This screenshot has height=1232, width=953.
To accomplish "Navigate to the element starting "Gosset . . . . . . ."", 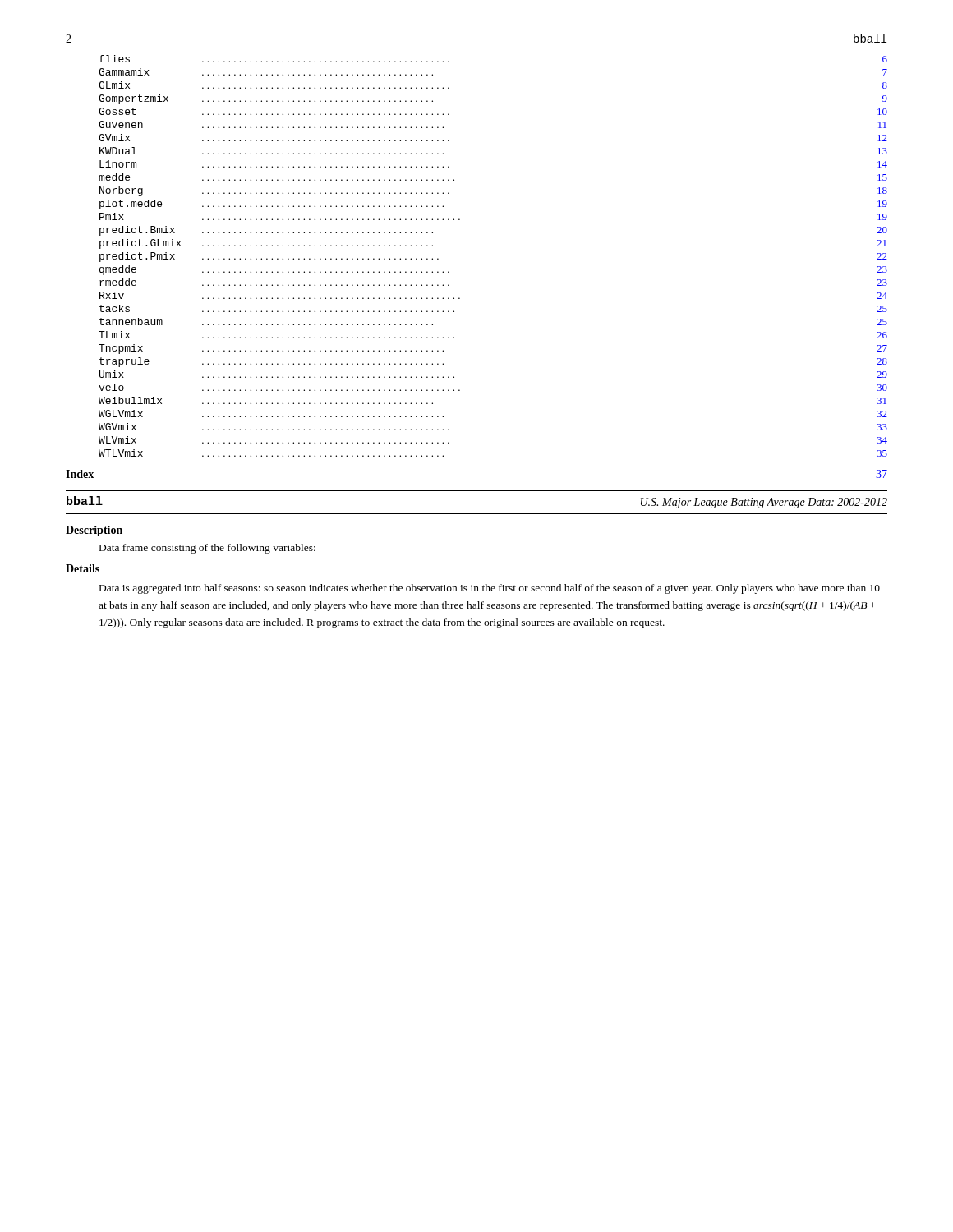I will click(x=114, y=111).
